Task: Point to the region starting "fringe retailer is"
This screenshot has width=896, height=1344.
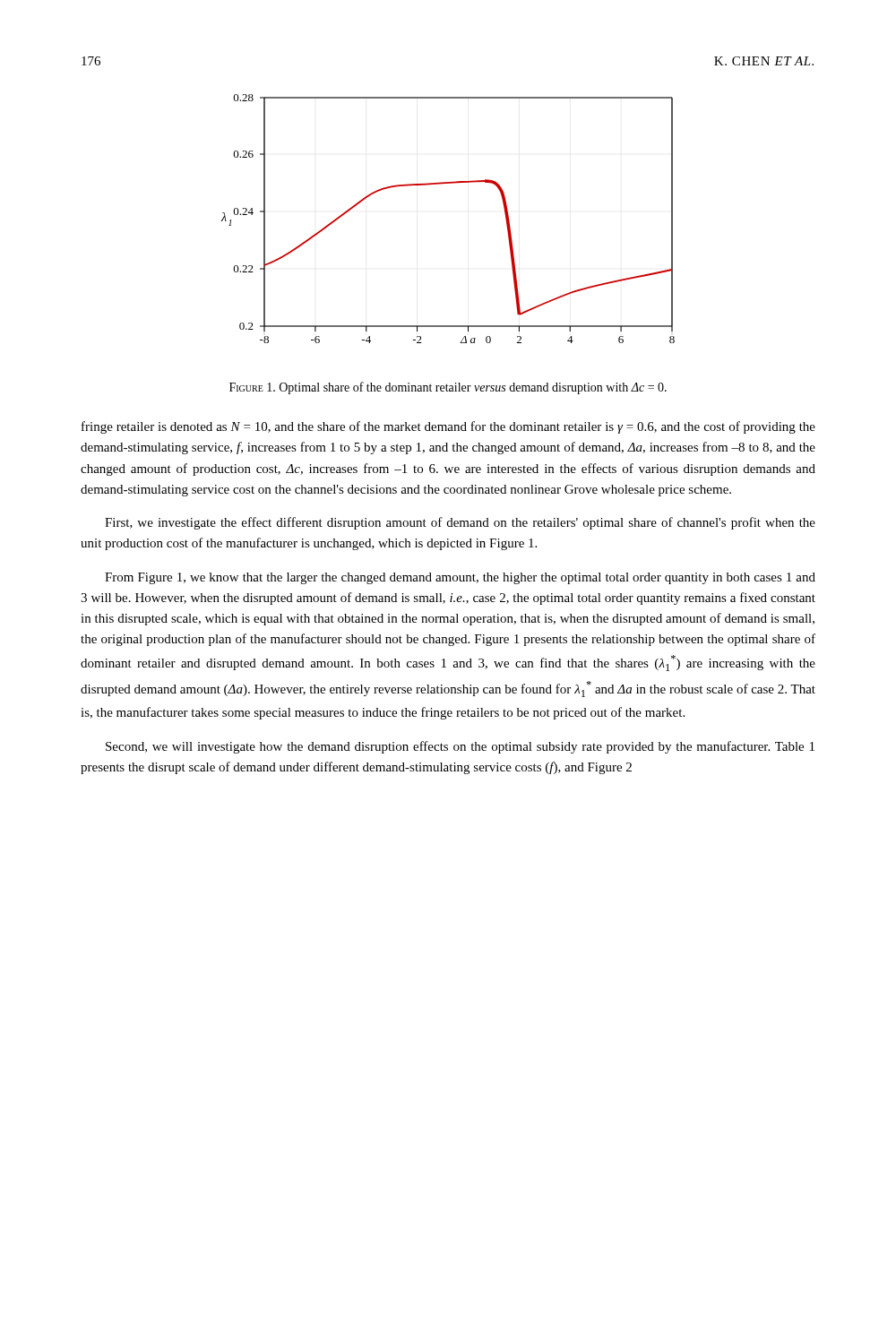Action: click(x=448, y=458)
